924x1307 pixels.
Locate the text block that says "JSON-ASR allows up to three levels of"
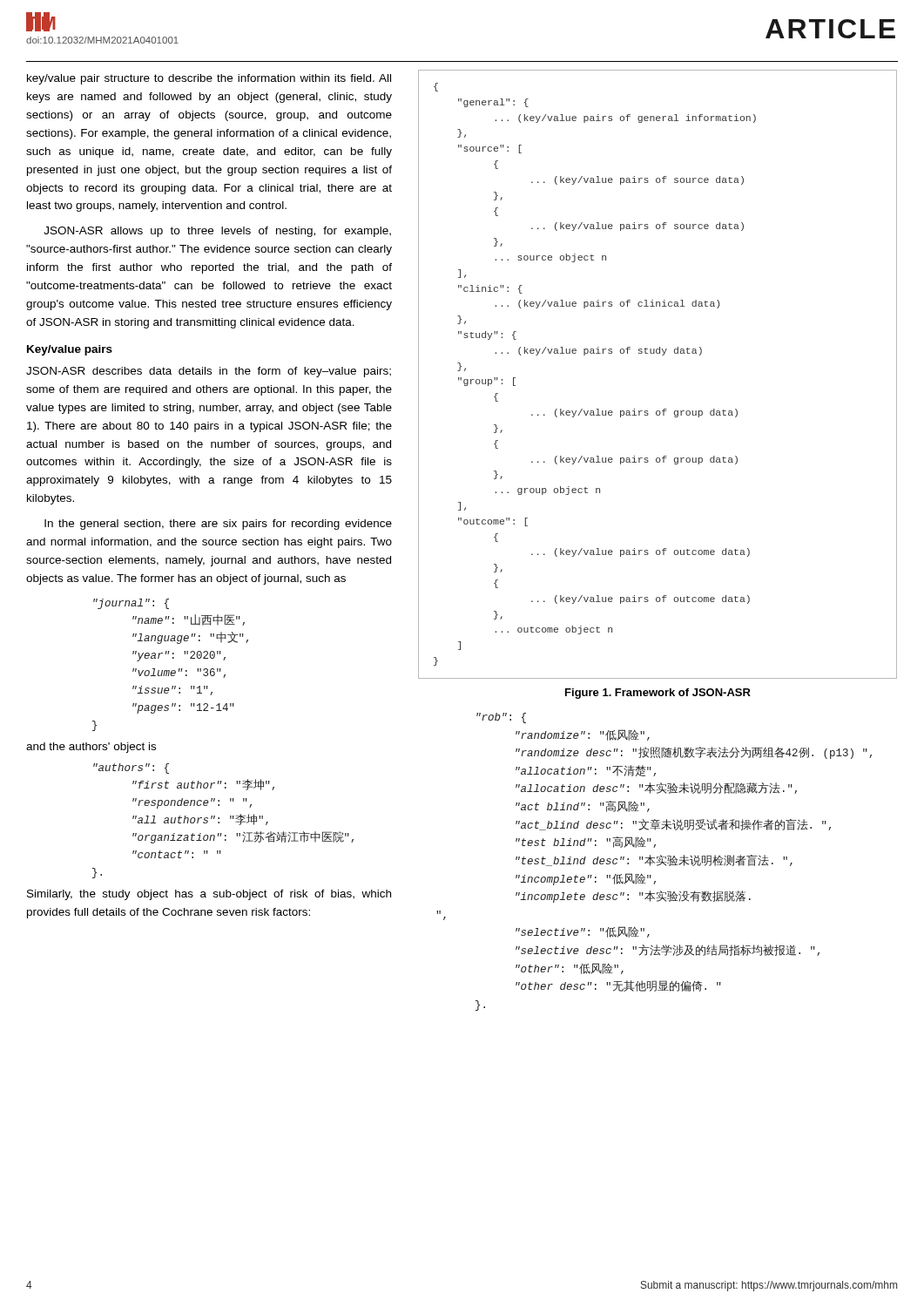209,277
